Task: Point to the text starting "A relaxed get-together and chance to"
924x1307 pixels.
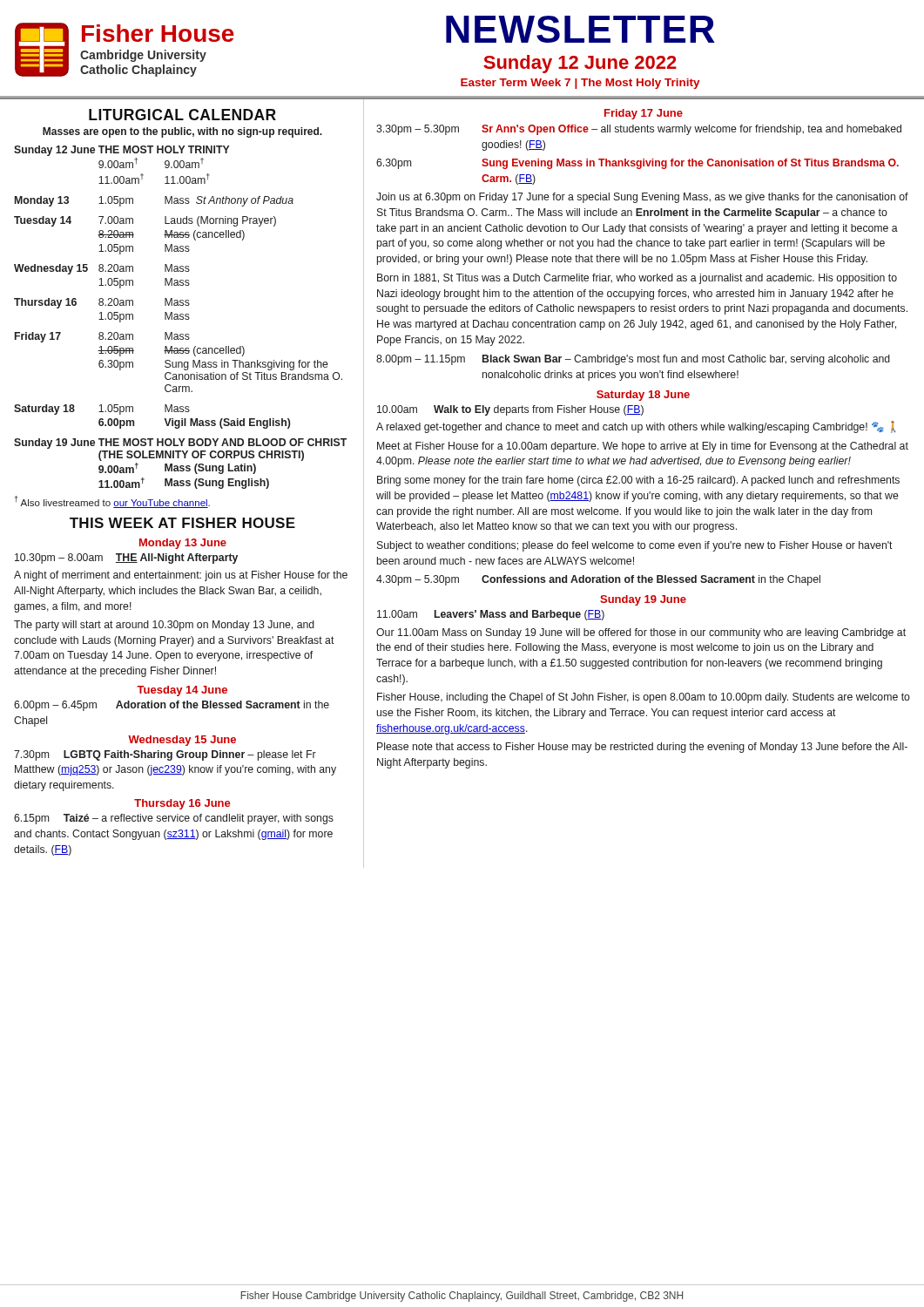Action: click(x=638, y=427)
